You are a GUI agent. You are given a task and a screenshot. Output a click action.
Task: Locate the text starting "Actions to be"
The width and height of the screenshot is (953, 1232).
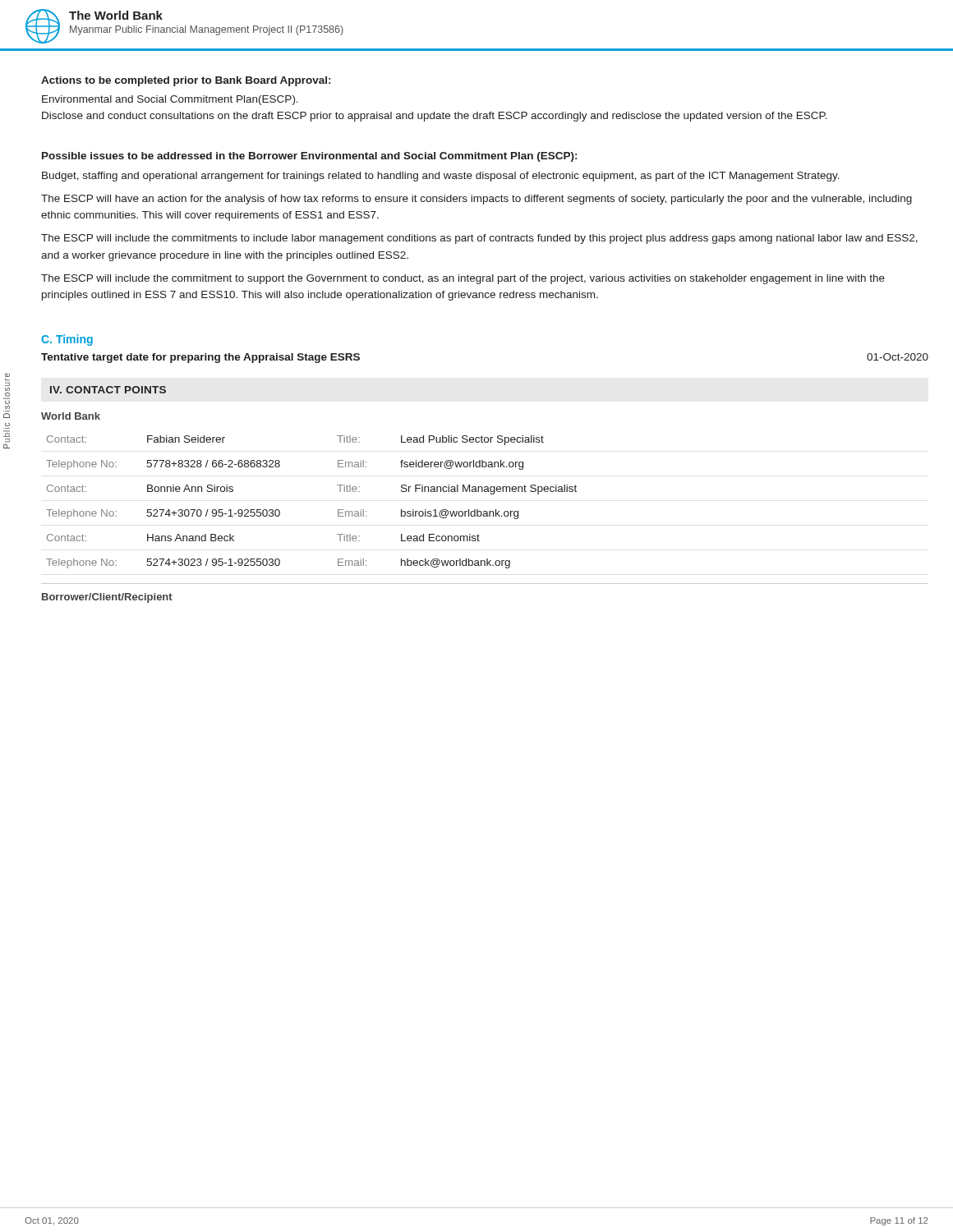tap(186, 80)
